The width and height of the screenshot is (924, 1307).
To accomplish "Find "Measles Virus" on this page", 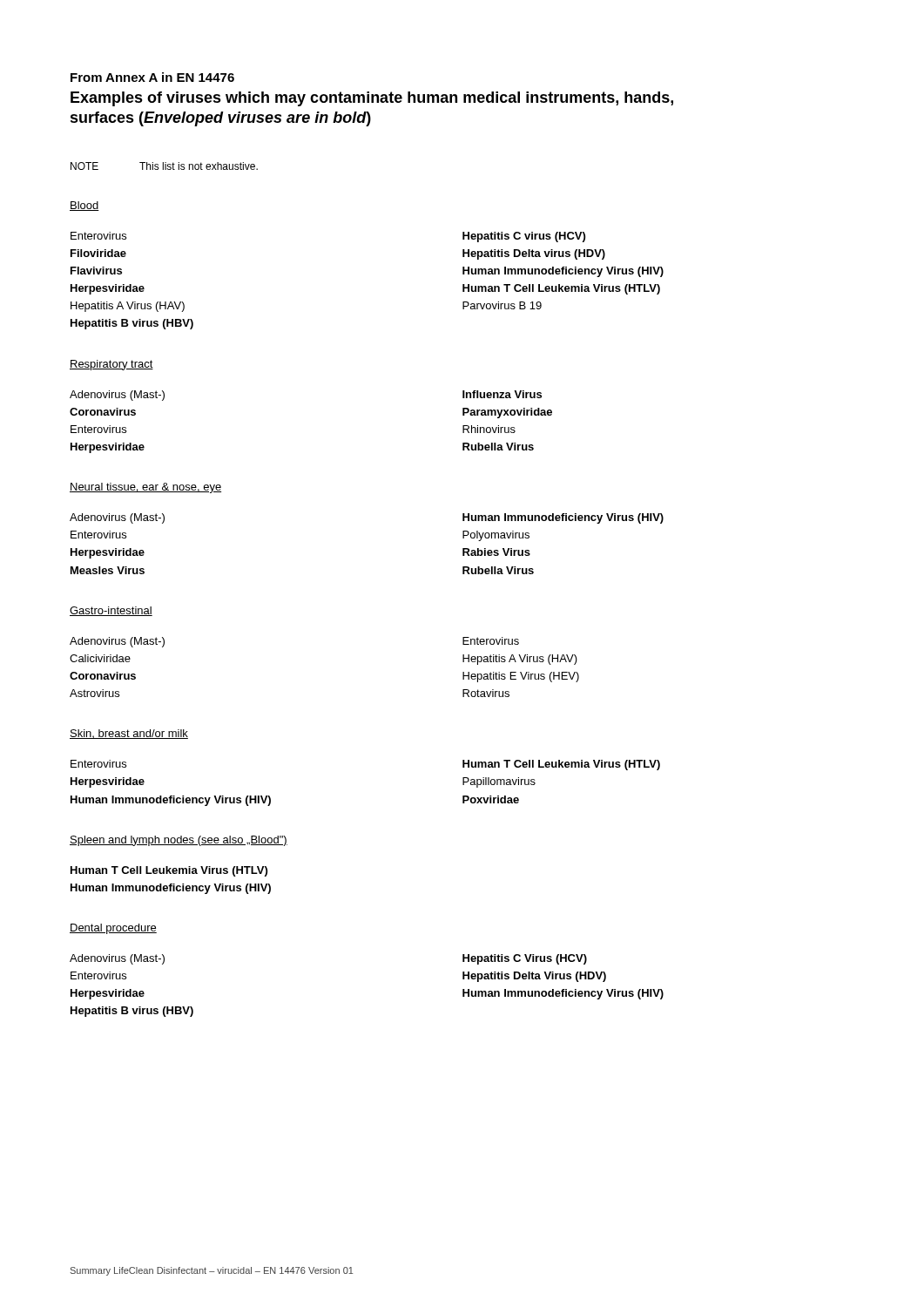I will [x=107, y=570].
